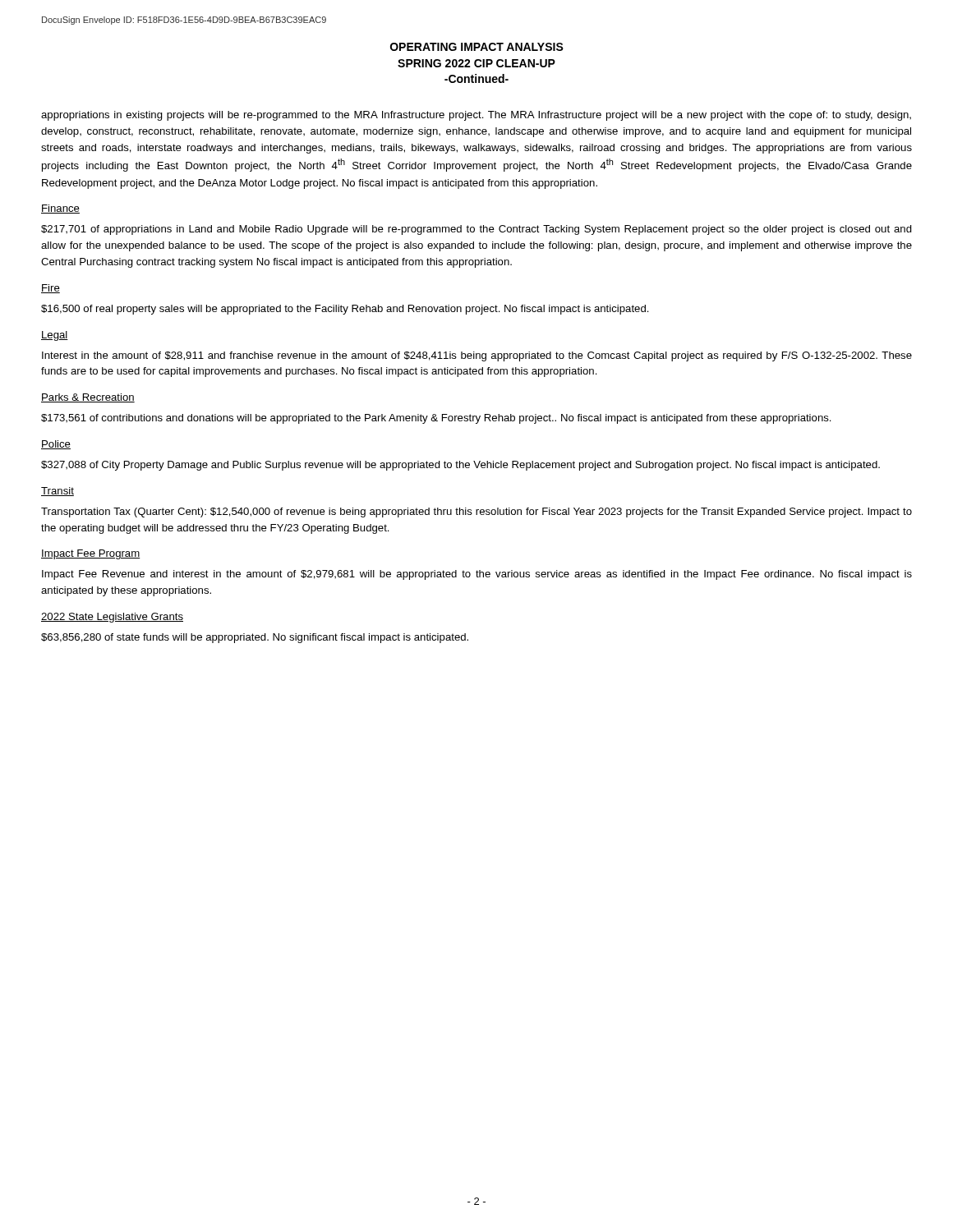Point to the block beginning "$217,701 of appropriations in Land and"
The image size is (953, 1232).
pos(476,245)
